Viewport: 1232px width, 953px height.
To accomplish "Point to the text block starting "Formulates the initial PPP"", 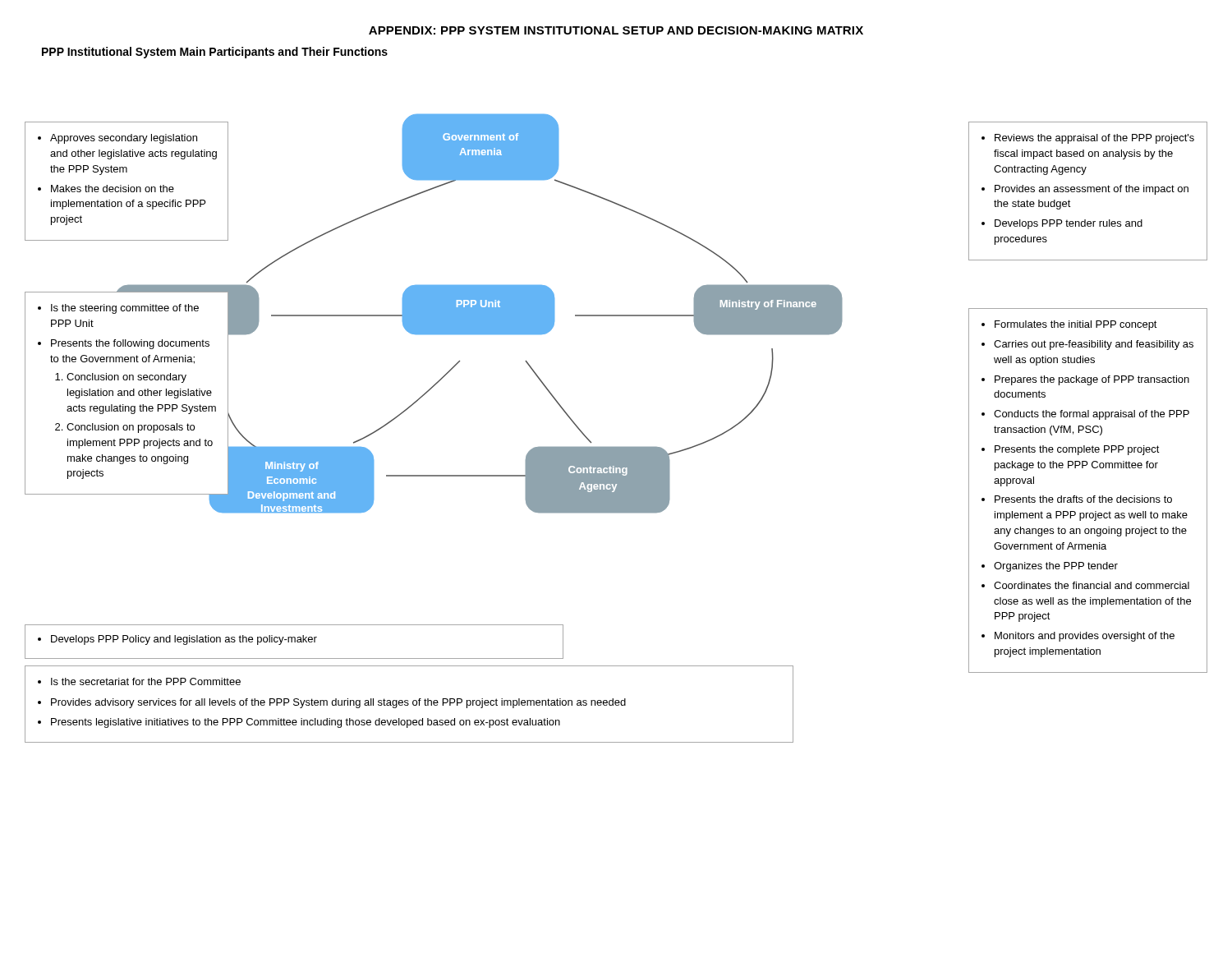I will [1088, 488].
